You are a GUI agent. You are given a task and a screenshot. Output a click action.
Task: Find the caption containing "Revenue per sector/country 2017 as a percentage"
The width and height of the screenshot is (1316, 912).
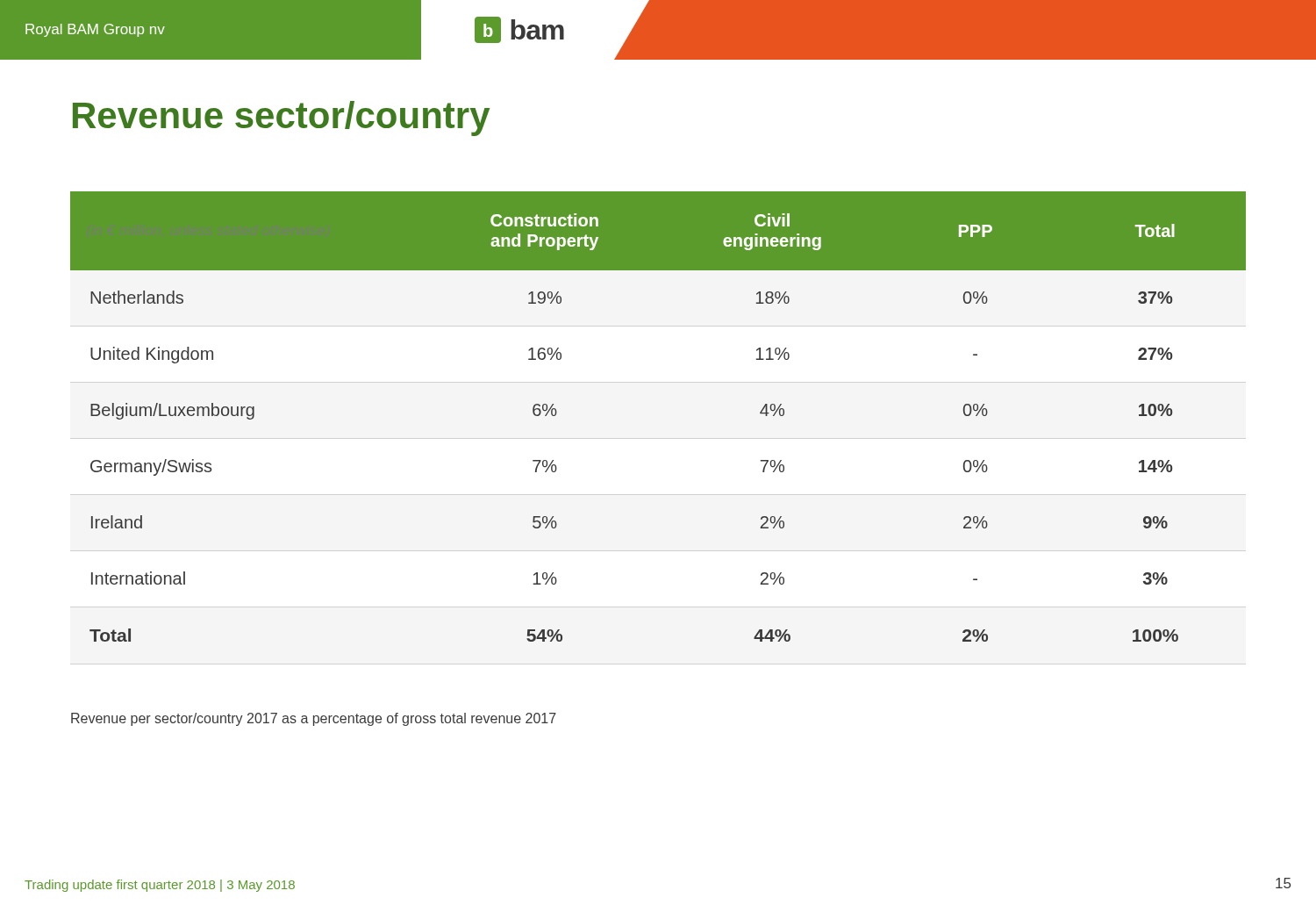click(313, 719)
